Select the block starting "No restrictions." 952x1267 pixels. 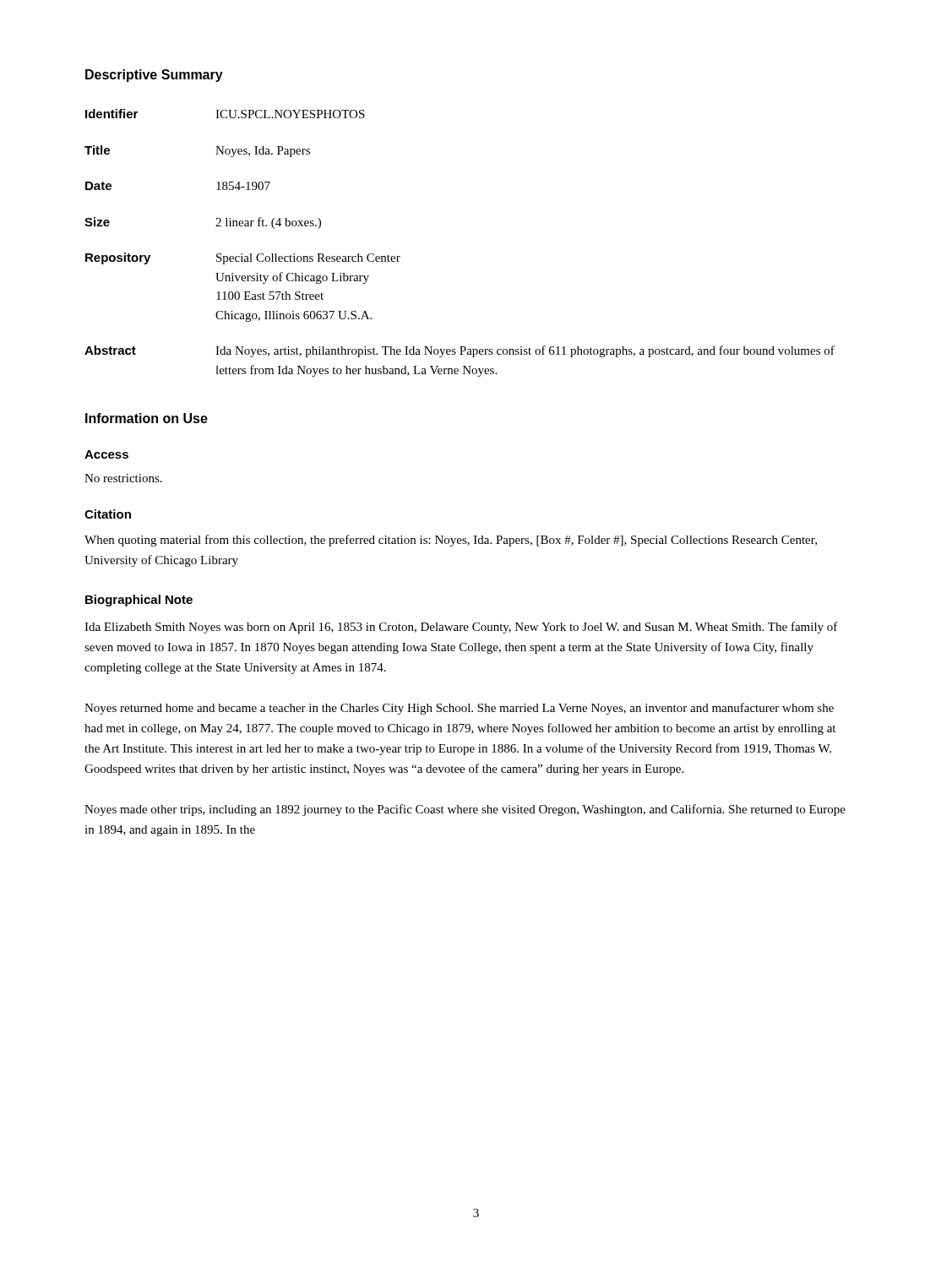[x=124, y=478]
